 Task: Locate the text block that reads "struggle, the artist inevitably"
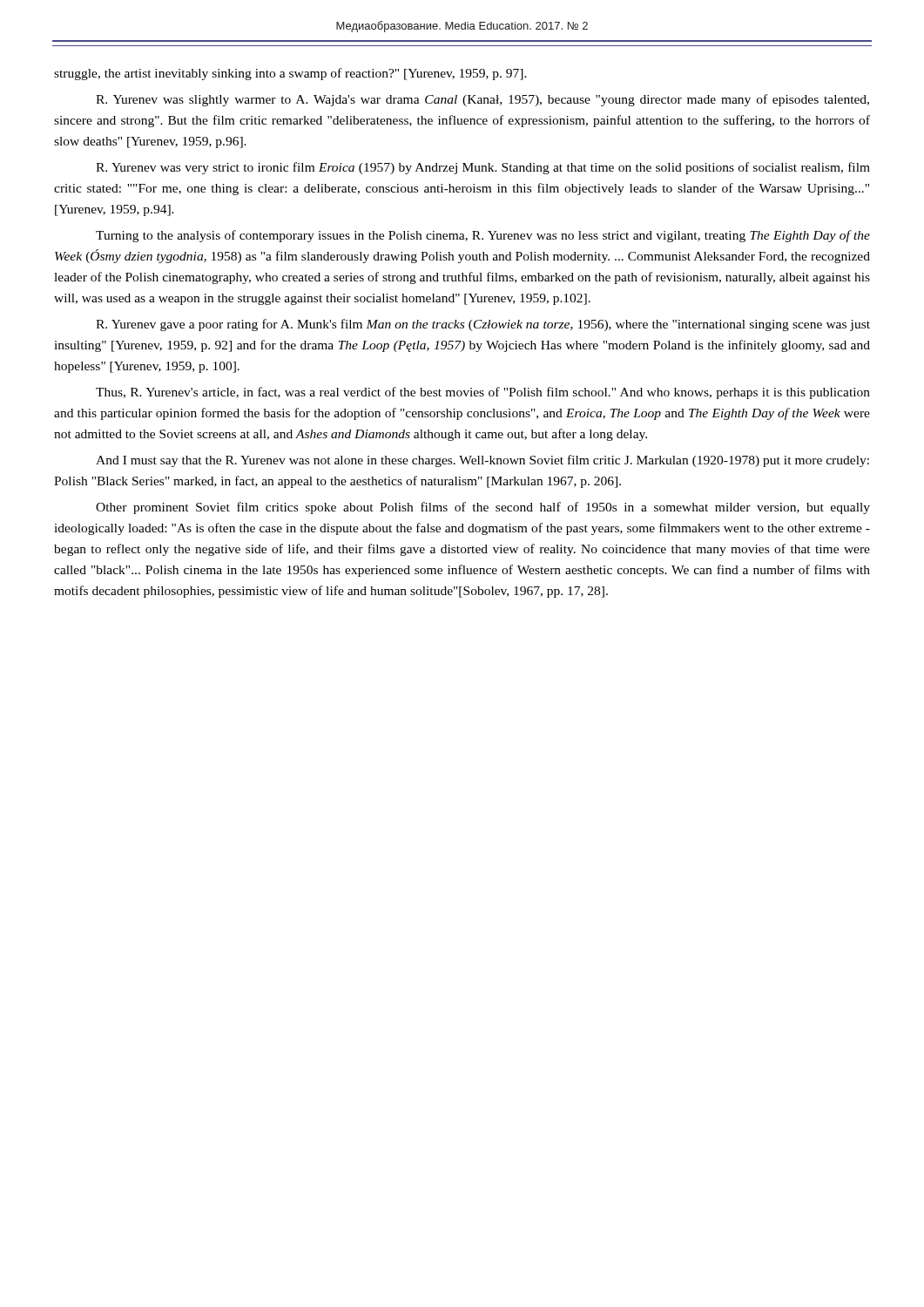pyautogui.click(x=462, y=73)
